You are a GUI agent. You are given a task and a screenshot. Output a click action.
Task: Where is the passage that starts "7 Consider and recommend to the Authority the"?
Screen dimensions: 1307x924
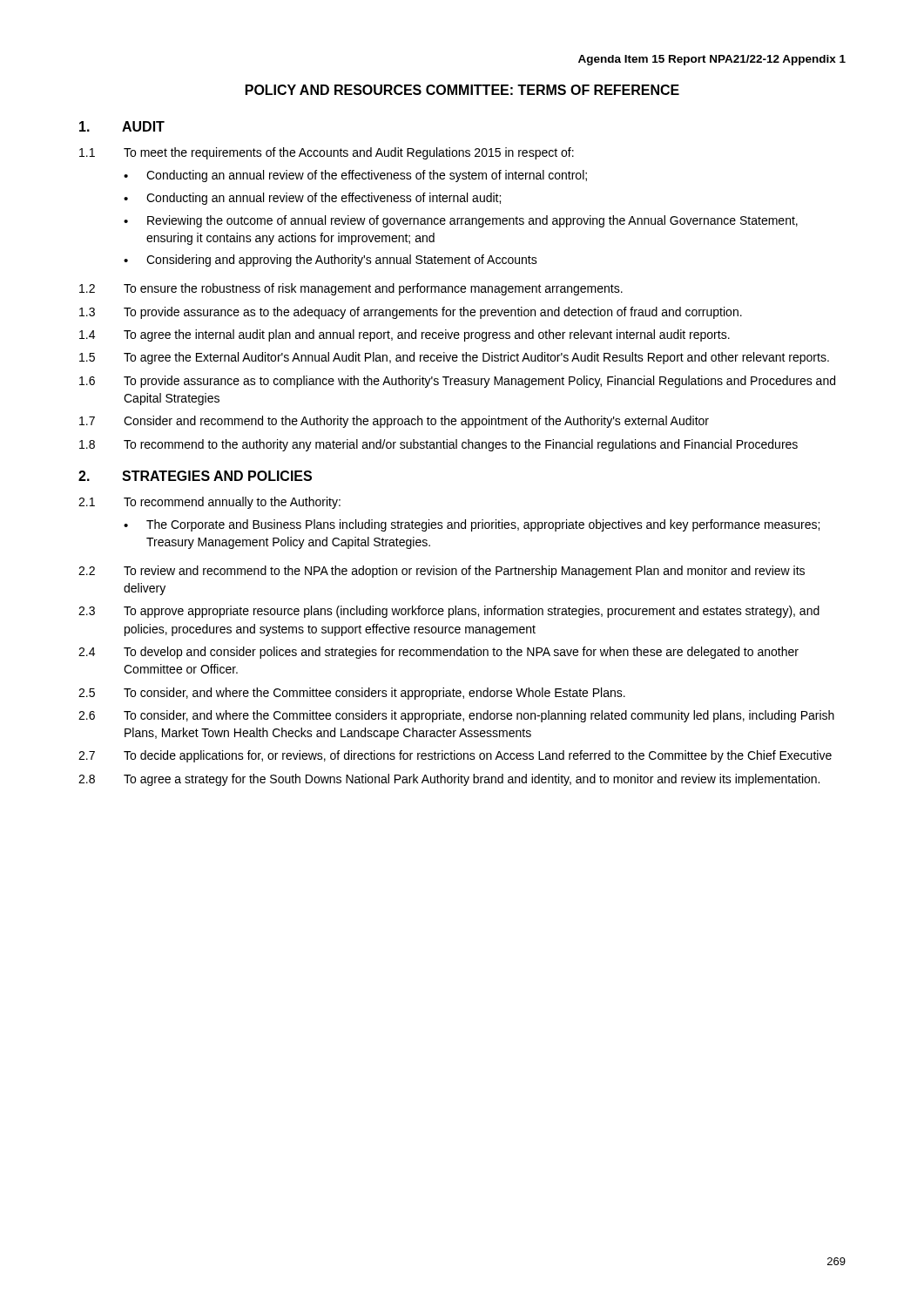click(462, 421)
